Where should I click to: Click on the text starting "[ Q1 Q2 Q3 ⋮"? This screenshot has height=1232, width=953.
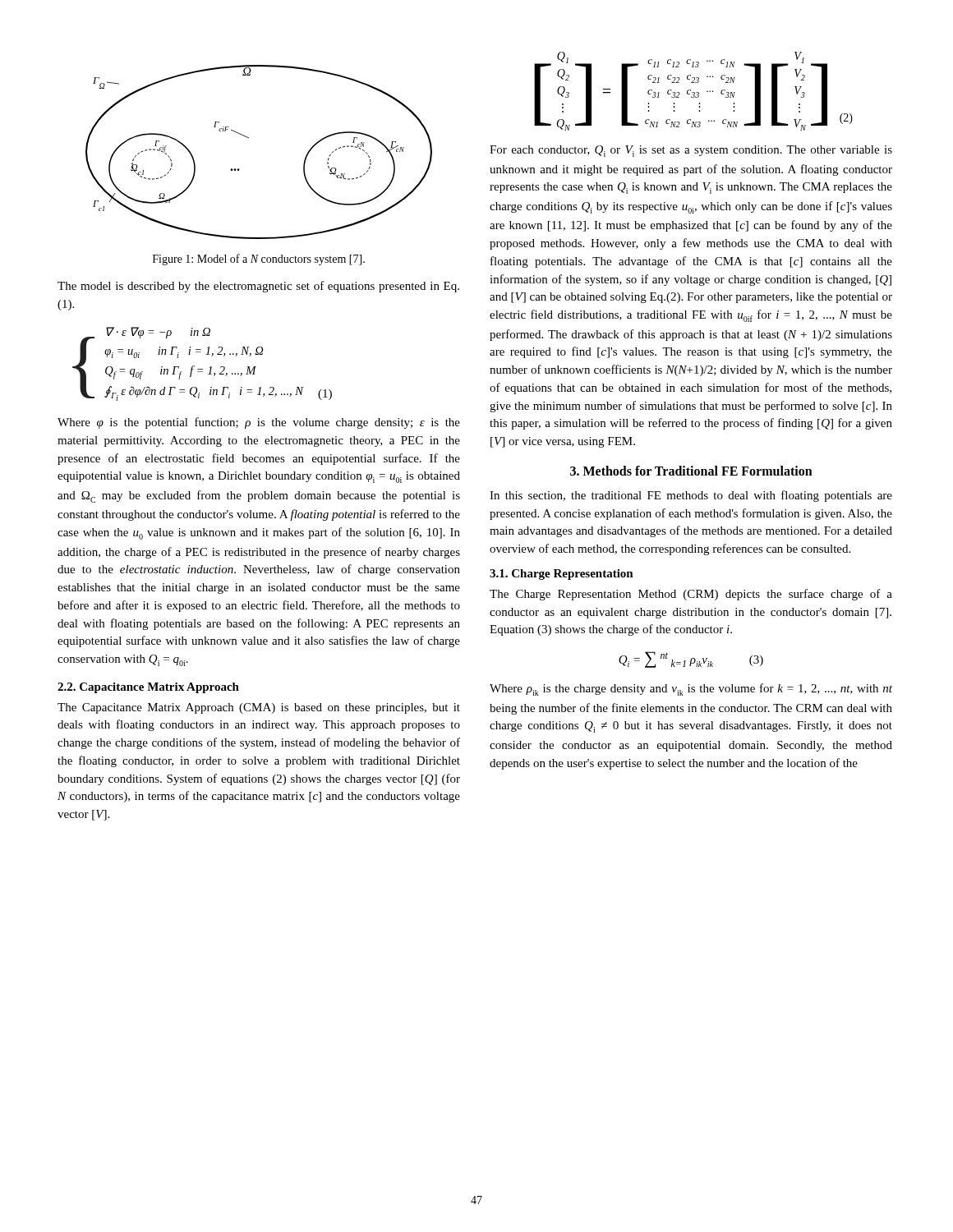pos(691,91)
